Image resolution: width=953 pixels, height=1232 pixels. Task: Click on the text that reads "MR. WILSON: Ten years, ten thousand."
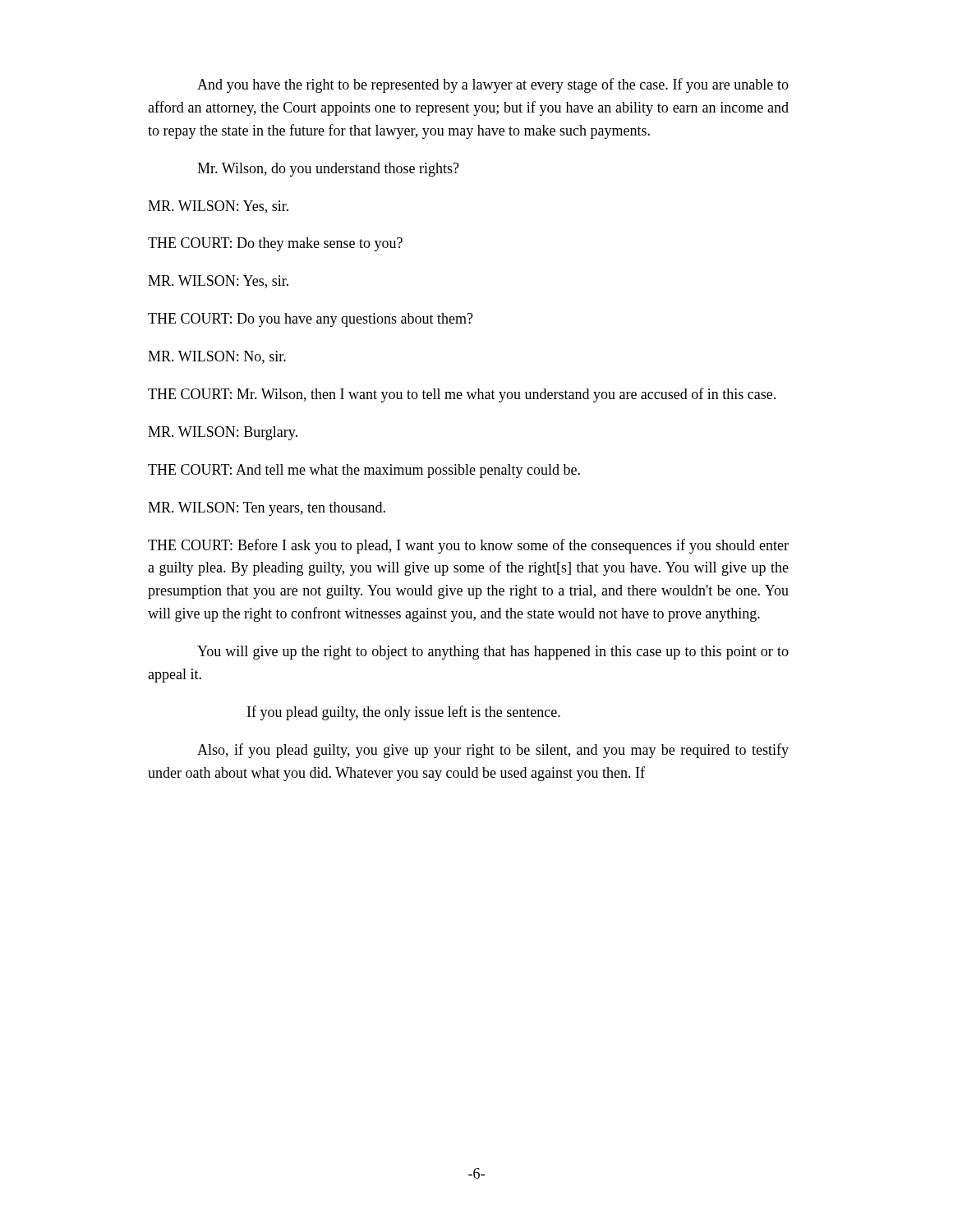pos(267,507)
